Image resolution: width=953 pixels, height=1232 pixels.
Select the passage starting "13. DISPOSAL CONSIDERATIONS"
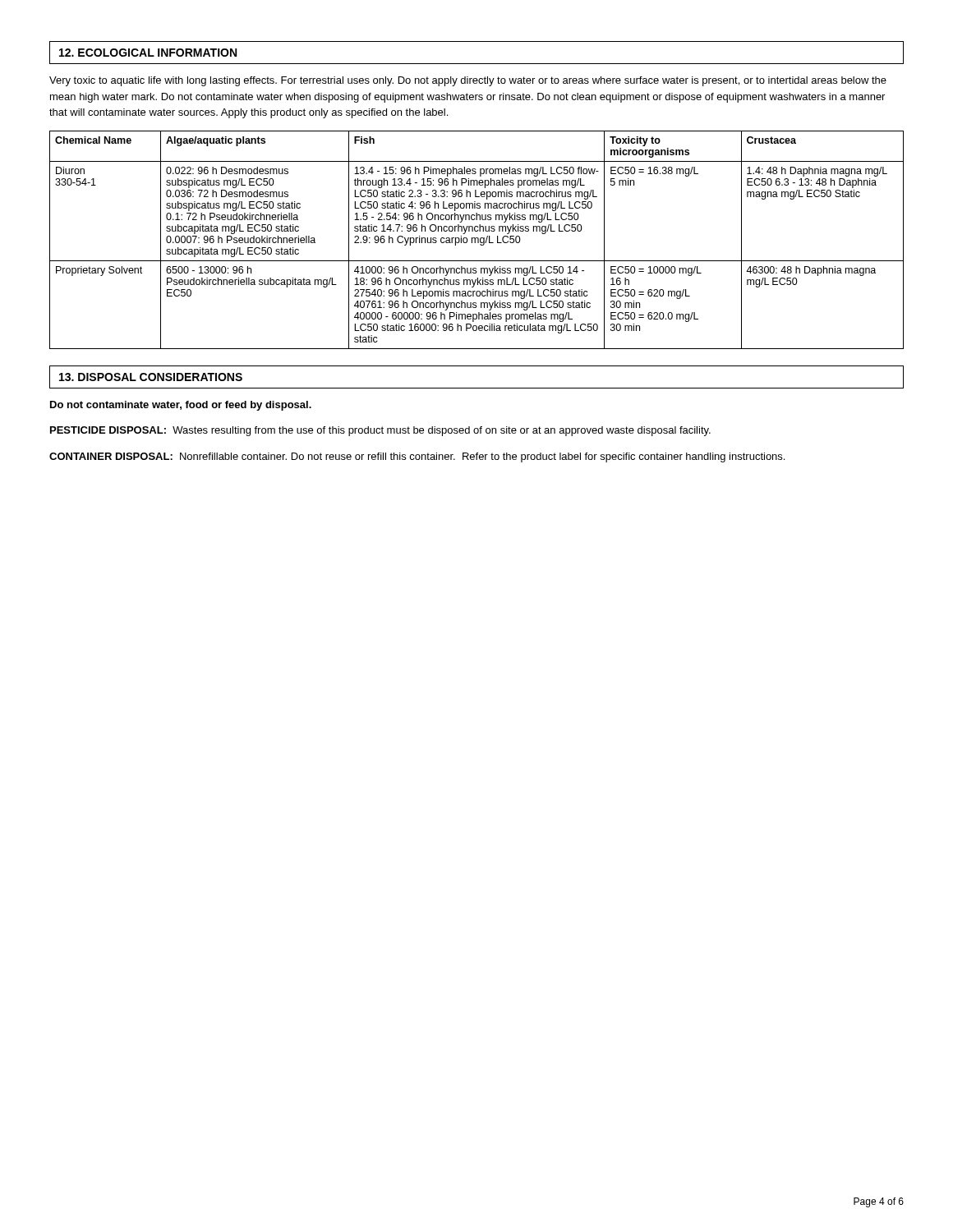pos(476,377)
